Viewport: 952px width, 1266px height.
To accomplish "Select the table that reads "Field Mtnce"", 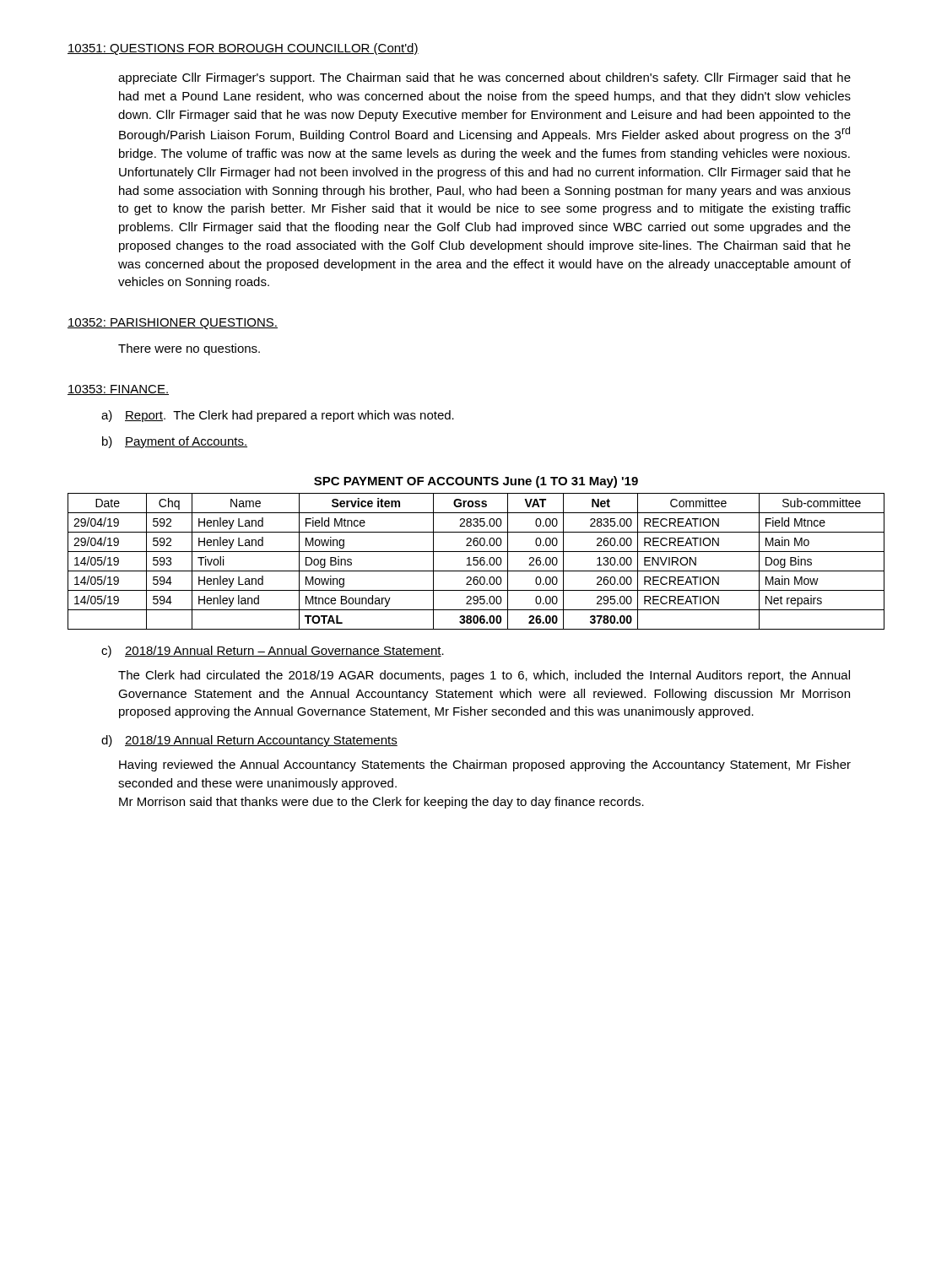I will click(x=476, y=561).
